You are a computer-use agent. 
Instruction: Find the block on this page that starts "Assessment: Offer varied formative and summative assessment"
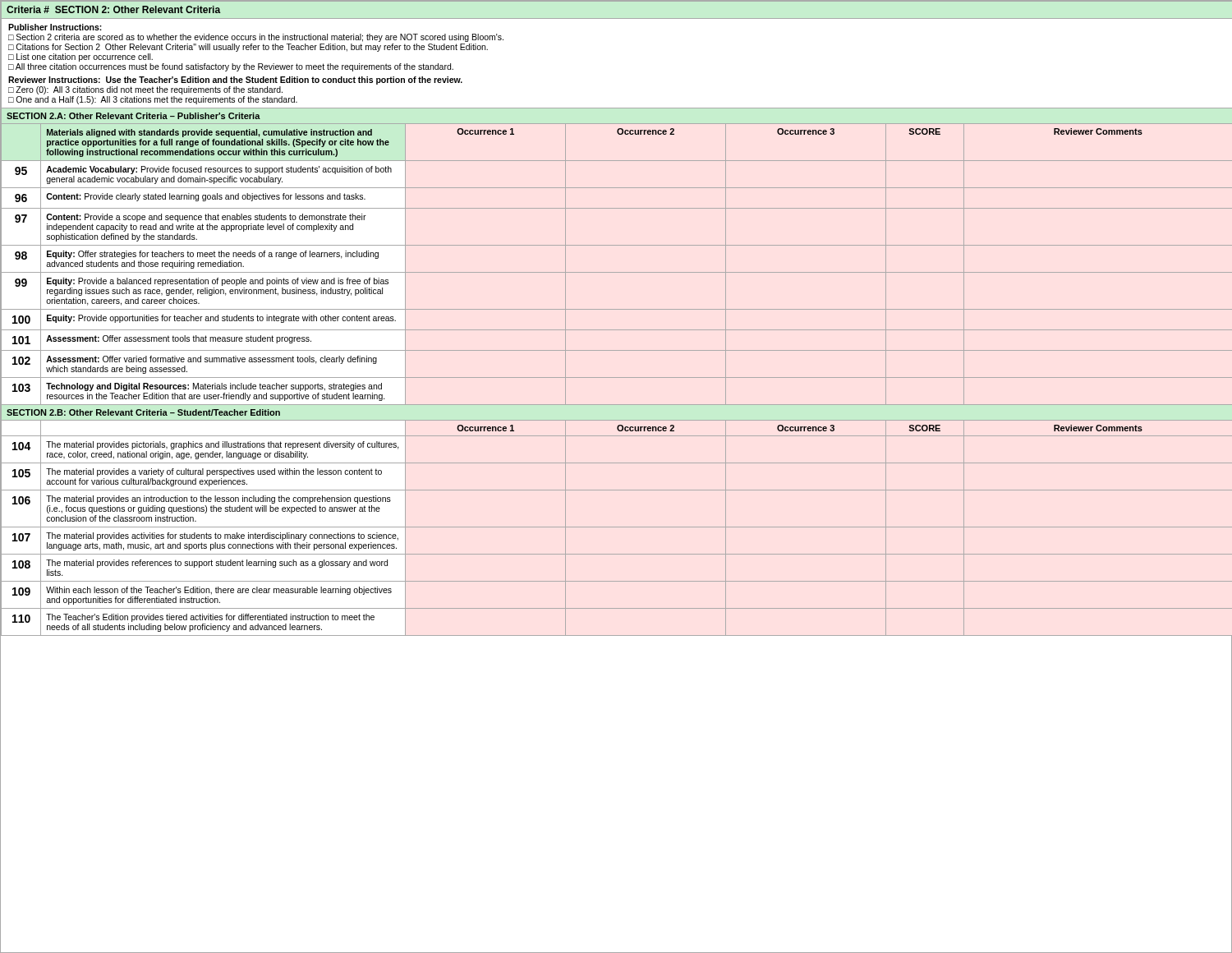point(212,364)
